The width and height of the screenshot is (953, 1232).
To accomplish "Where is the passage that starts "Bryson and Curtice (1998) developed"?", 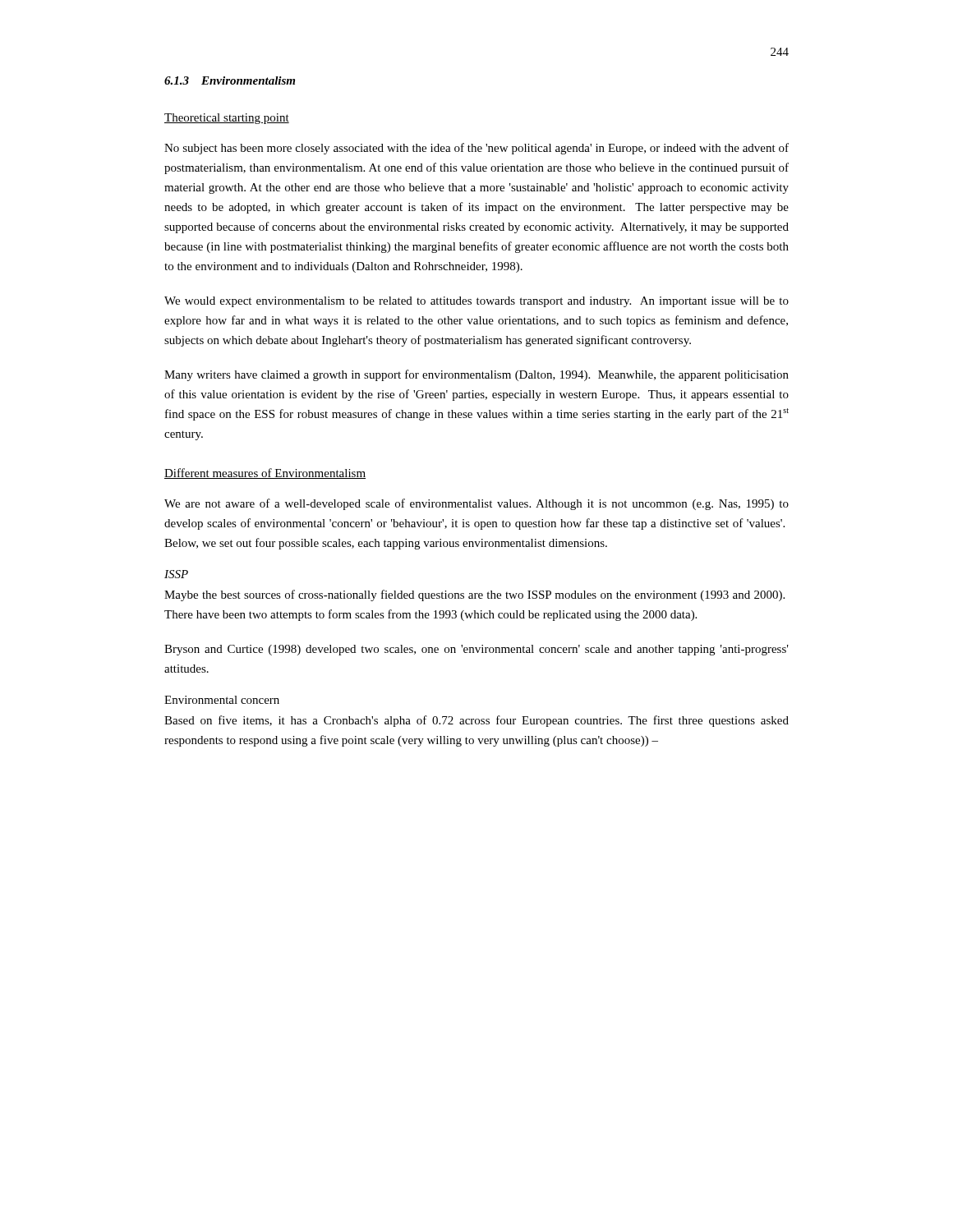I will pos(476,659).
